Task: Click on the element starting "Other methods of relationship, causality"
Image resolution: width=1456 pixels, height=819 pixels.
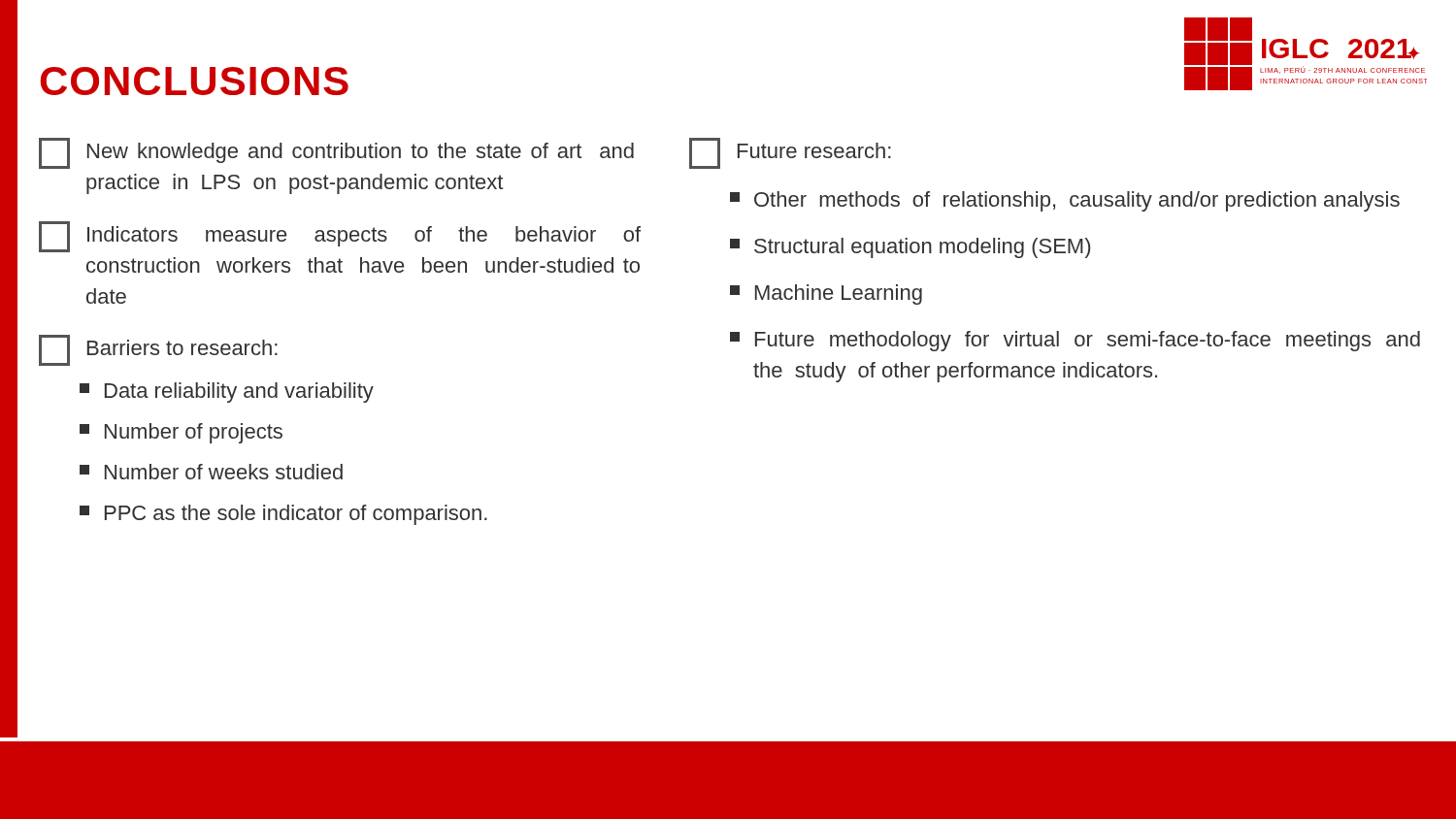Action: pos(1078,200)
